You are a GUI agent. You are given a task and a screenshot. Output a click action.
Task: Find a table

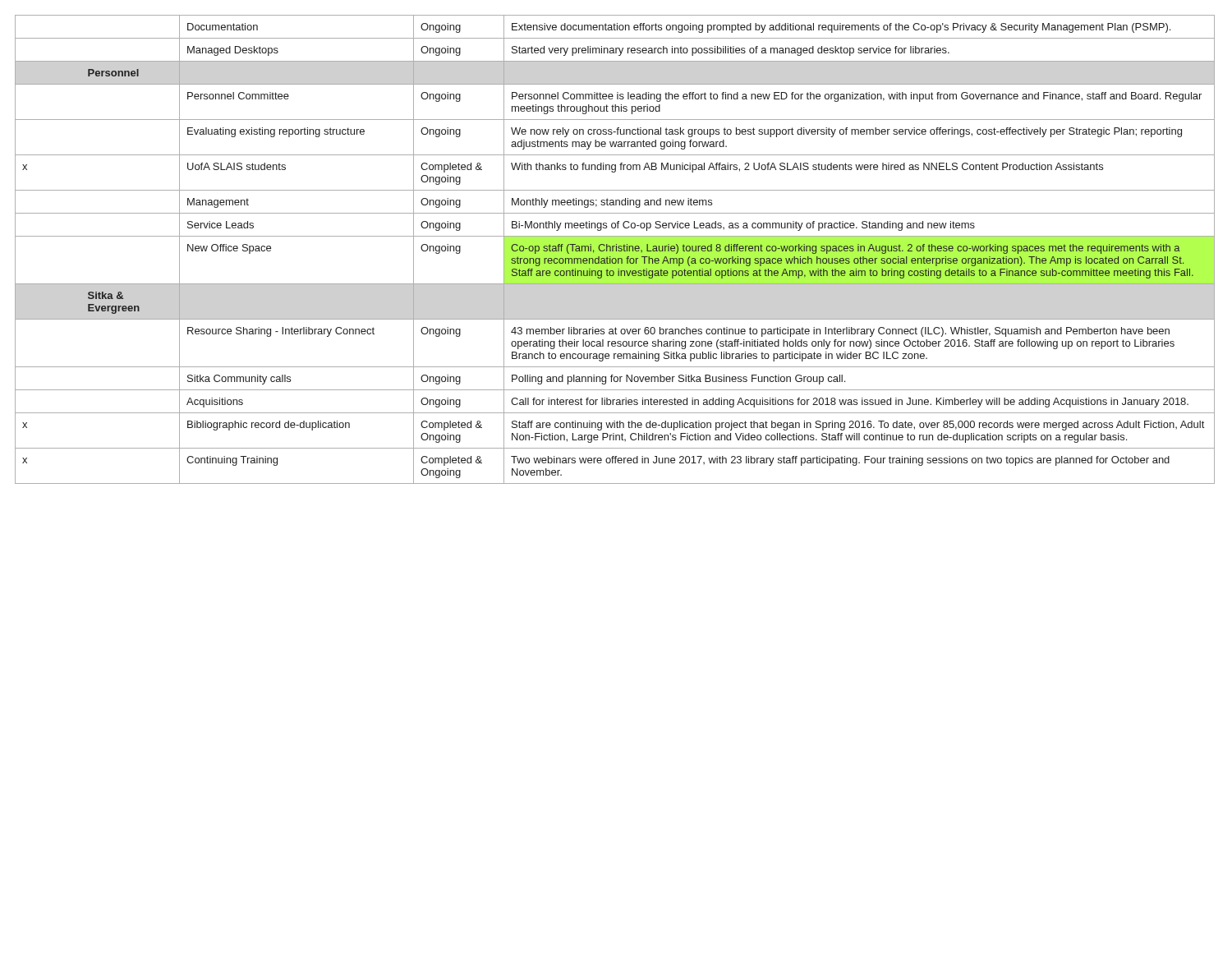tap(614, 249)
